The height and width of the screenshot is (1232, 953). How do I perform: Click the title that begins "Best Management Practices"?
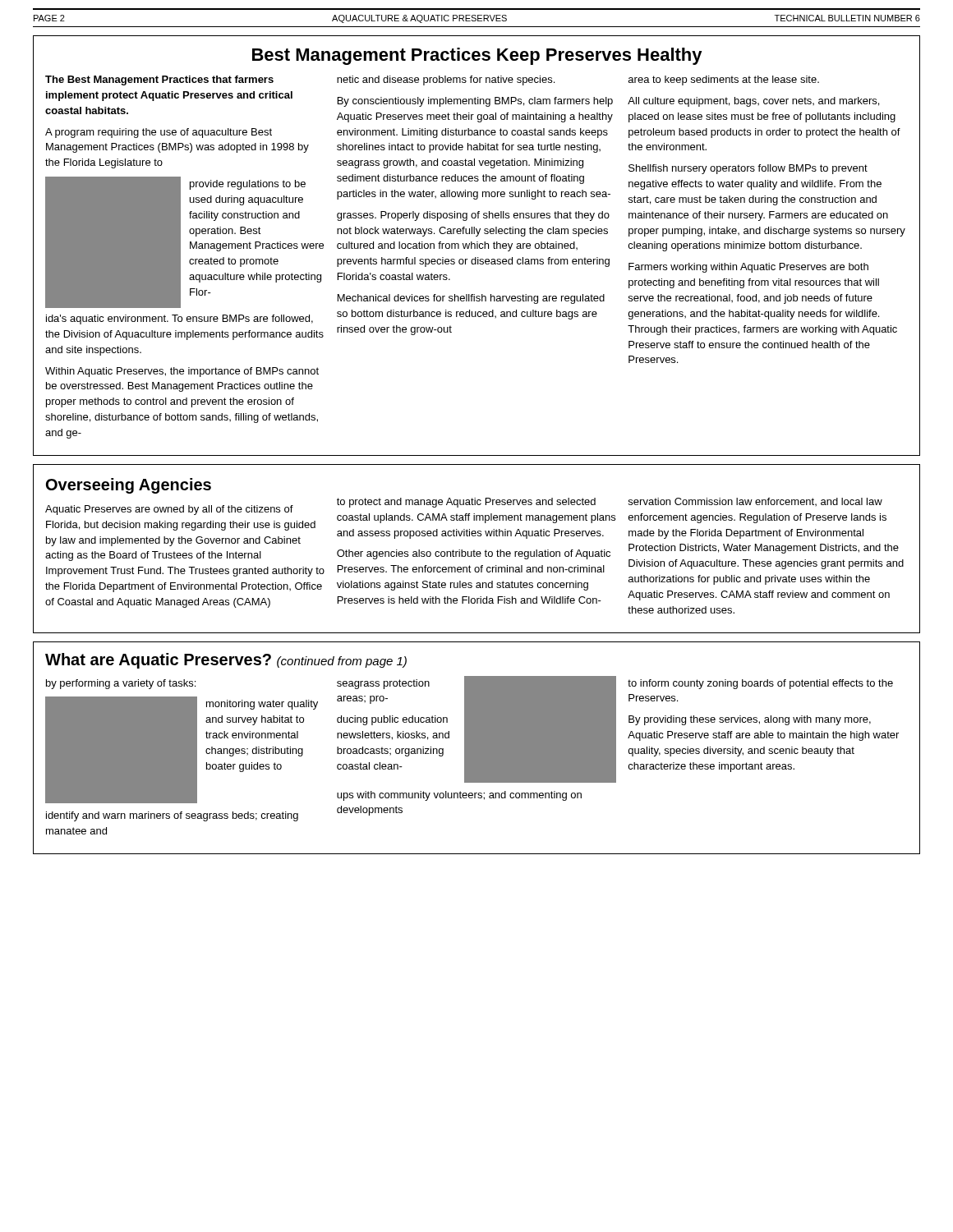coord(476,55)
